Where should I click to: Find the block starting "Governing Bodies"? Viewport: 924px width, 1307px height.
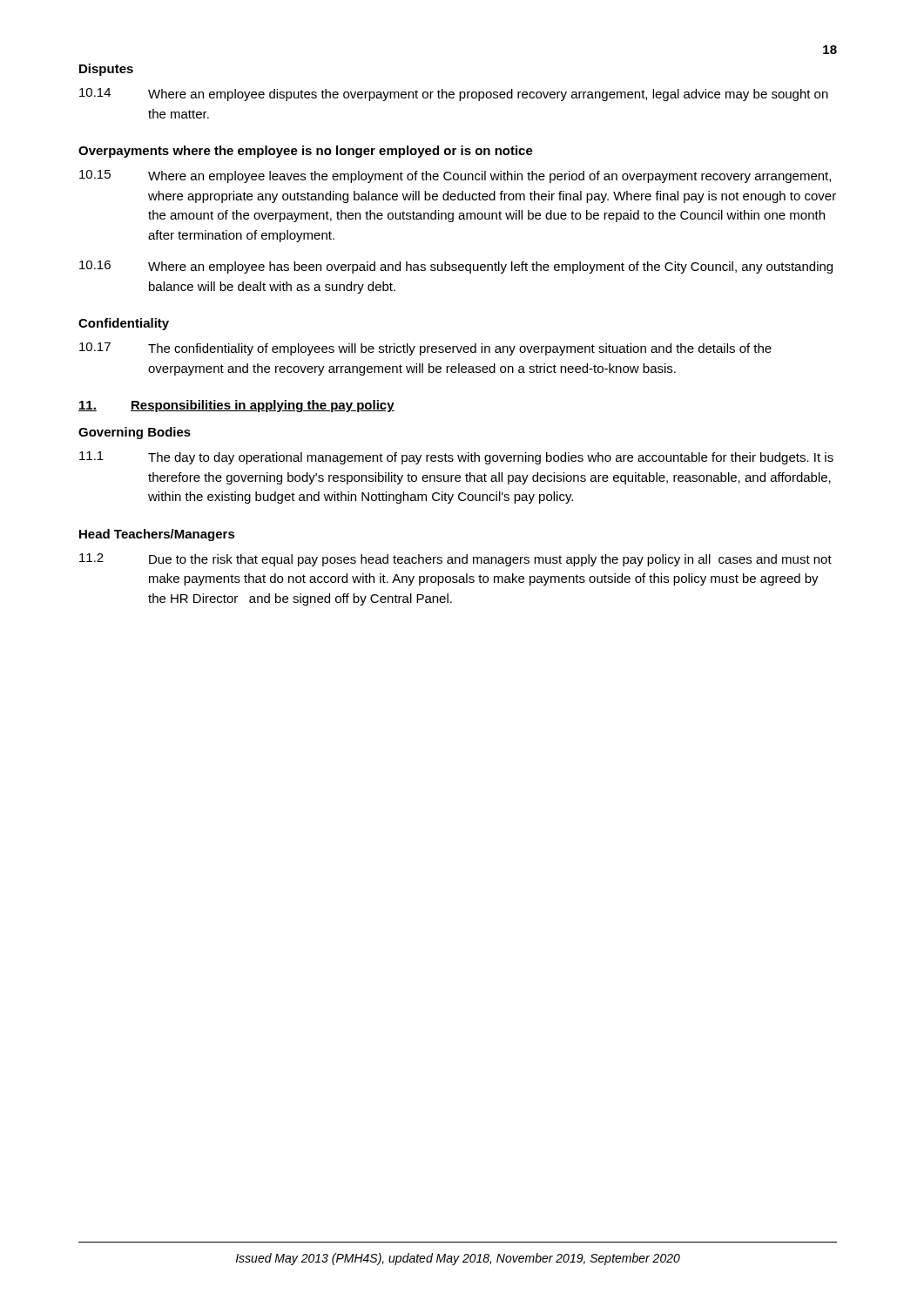tap(135, 432)
